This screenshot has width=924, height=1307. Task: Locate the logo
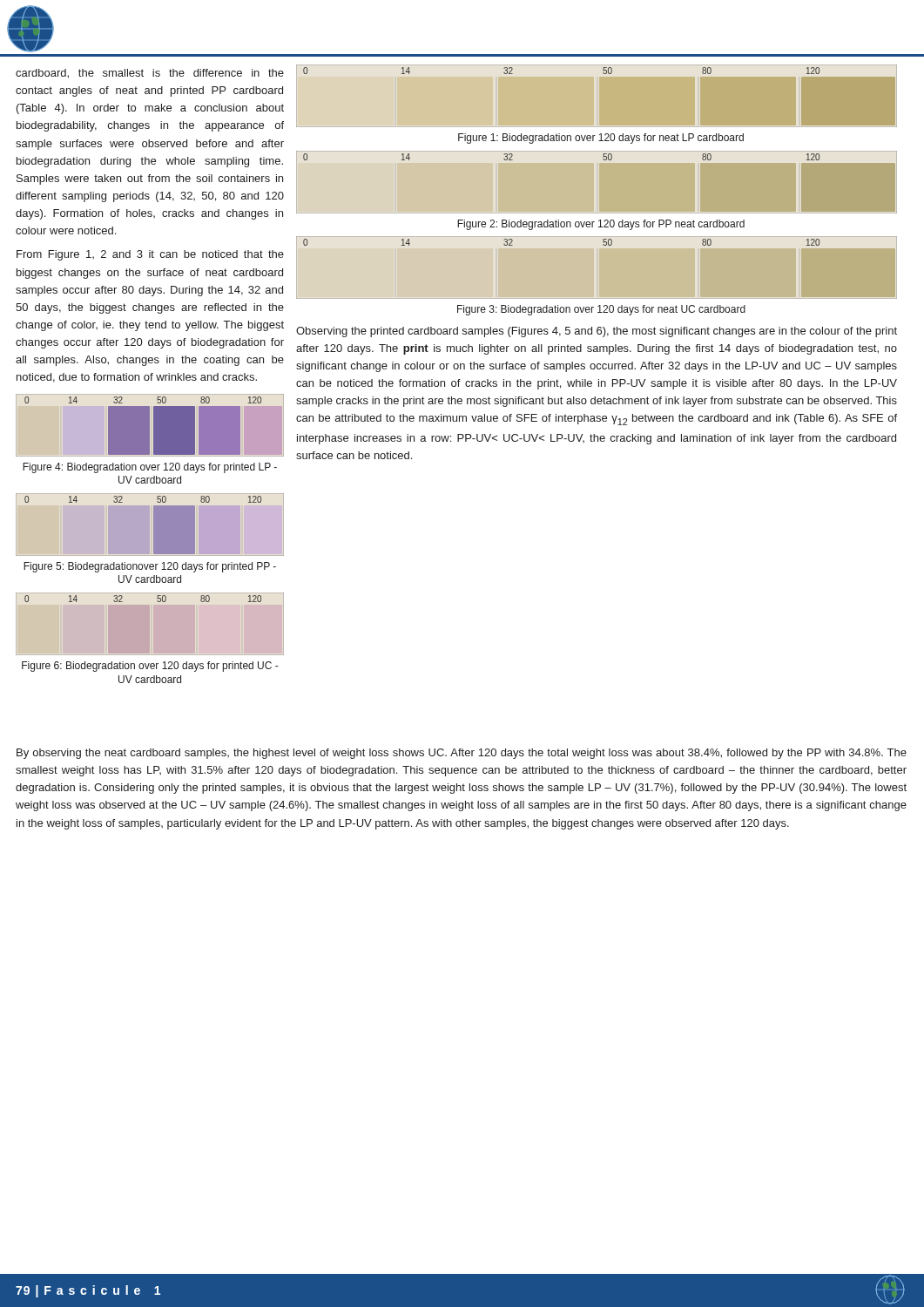coord(30,29)
